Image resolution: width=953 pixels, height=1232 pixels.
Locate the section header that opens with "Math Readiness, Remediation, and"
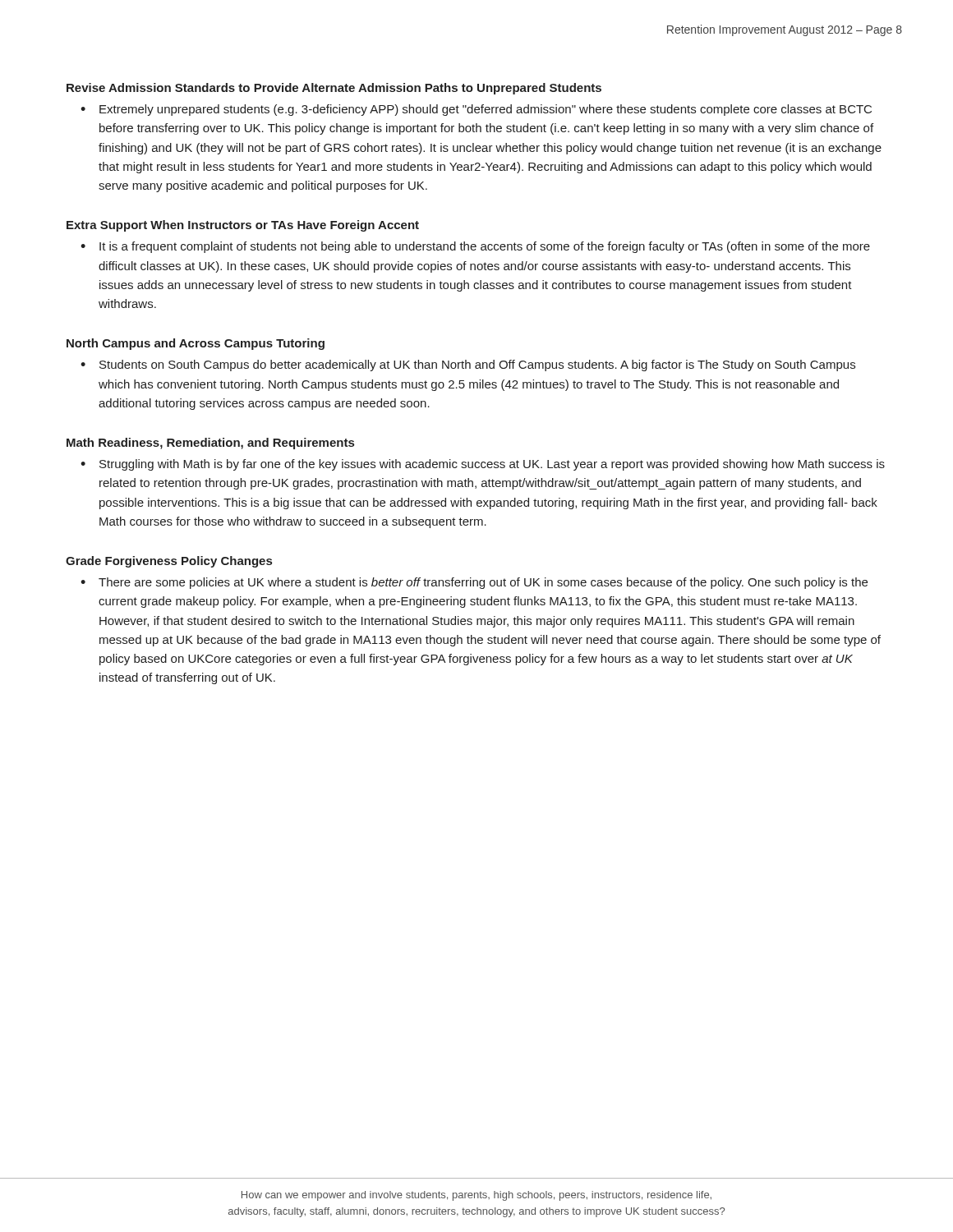click(210, 442)
